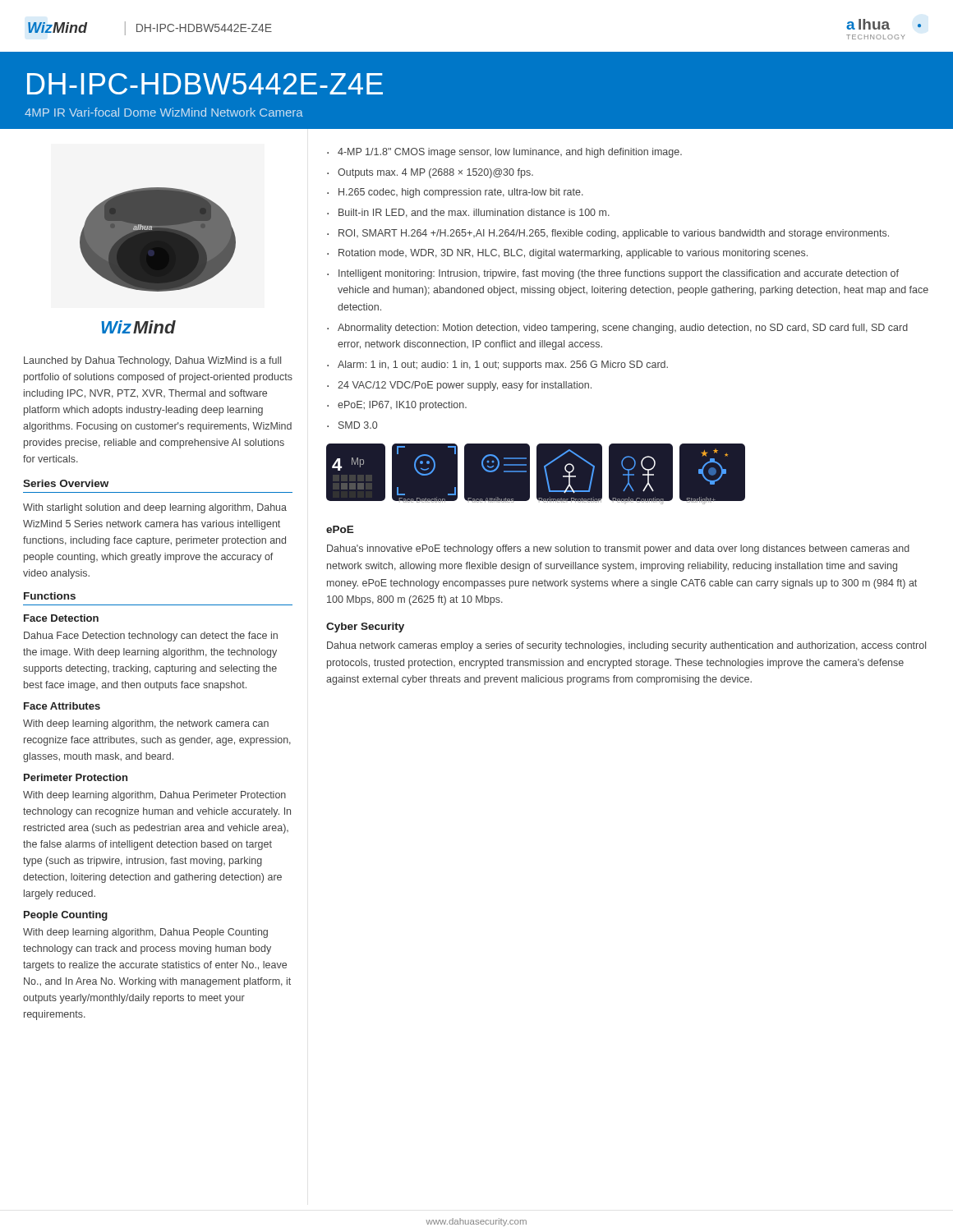Point to the block beginning "· H.265 codec, high compression"
This screenshot has width=953, height=1232.
click(455, 193)
